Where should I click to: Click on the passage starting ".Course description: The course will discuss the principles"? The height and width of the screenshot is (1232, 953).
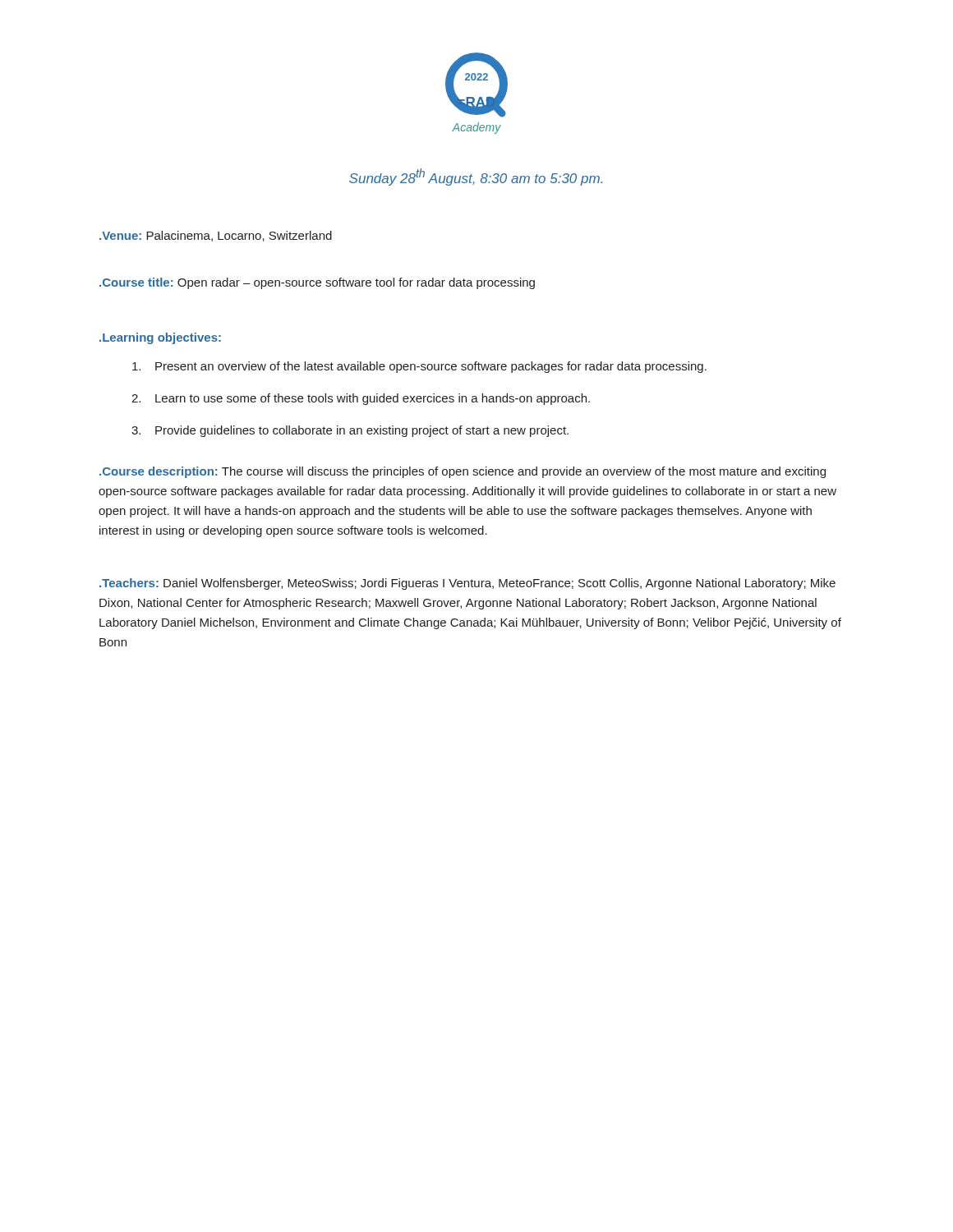coord(467,500)
